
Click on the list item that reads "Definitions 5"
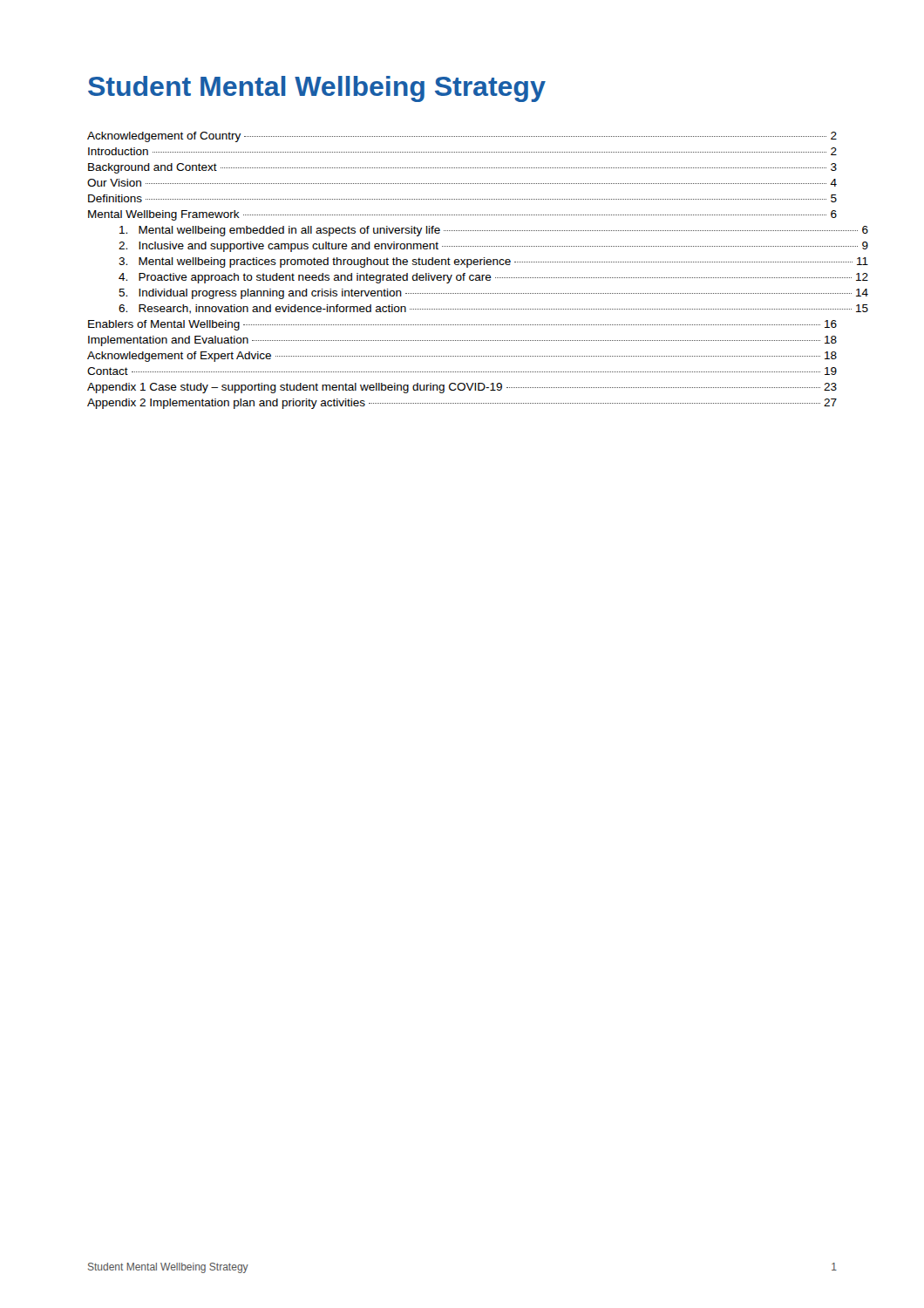(462, 199)
